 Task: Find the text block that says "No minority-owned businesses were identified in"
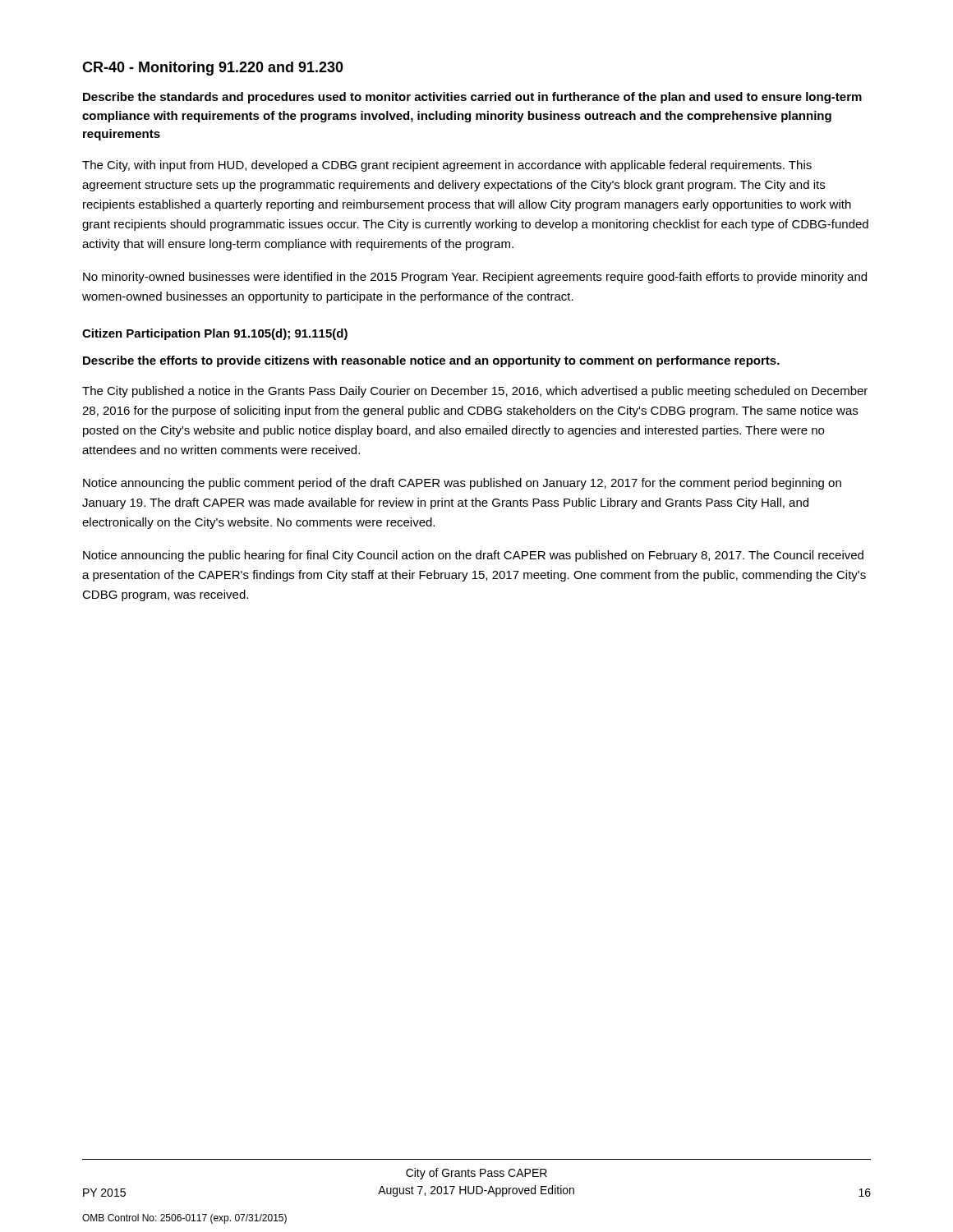pos(475,286)
